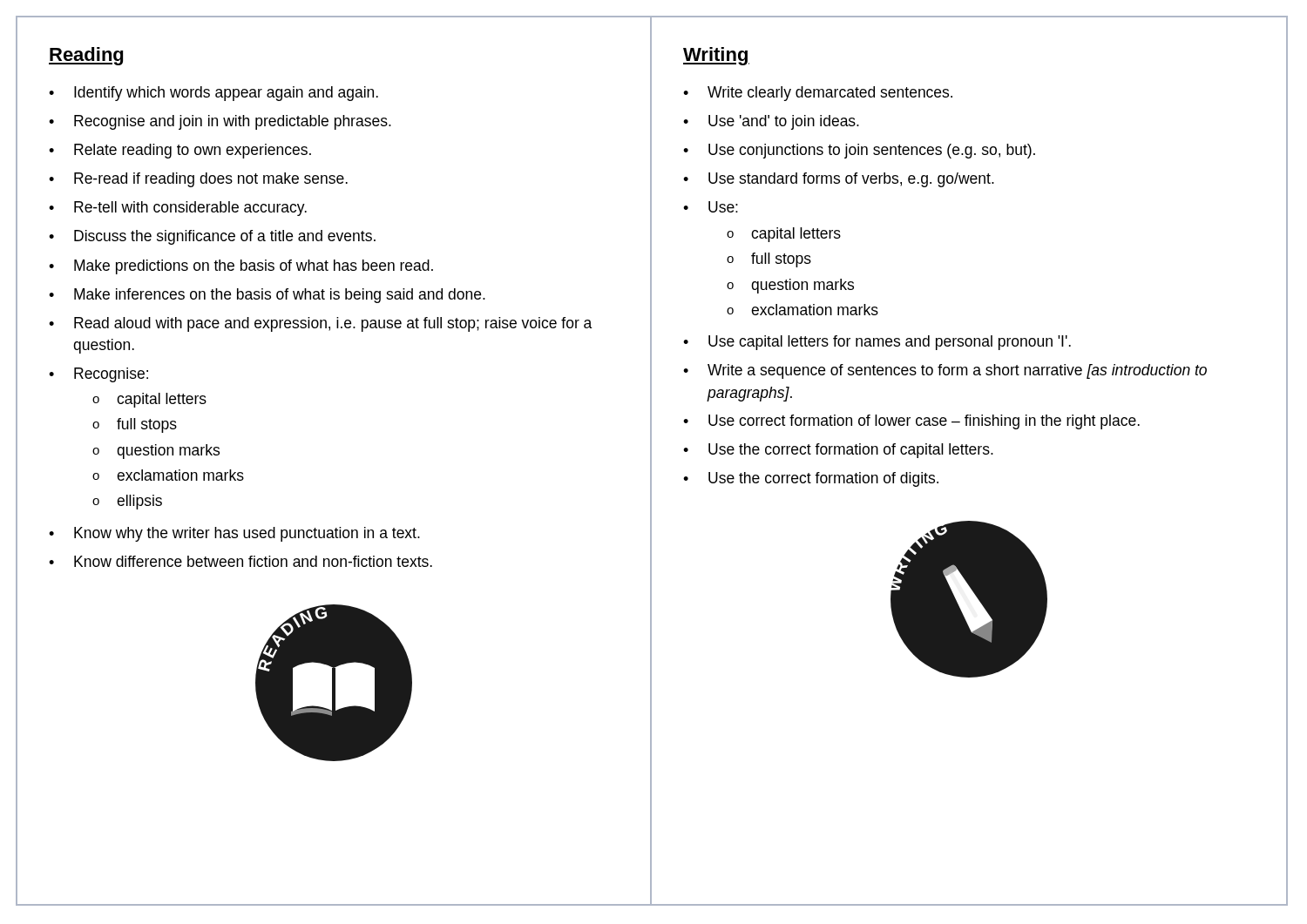Find the list item containing "•Use the correct formation of capital letters."
The height and width of the screenshot is (924, 1307).
[839, 450]
